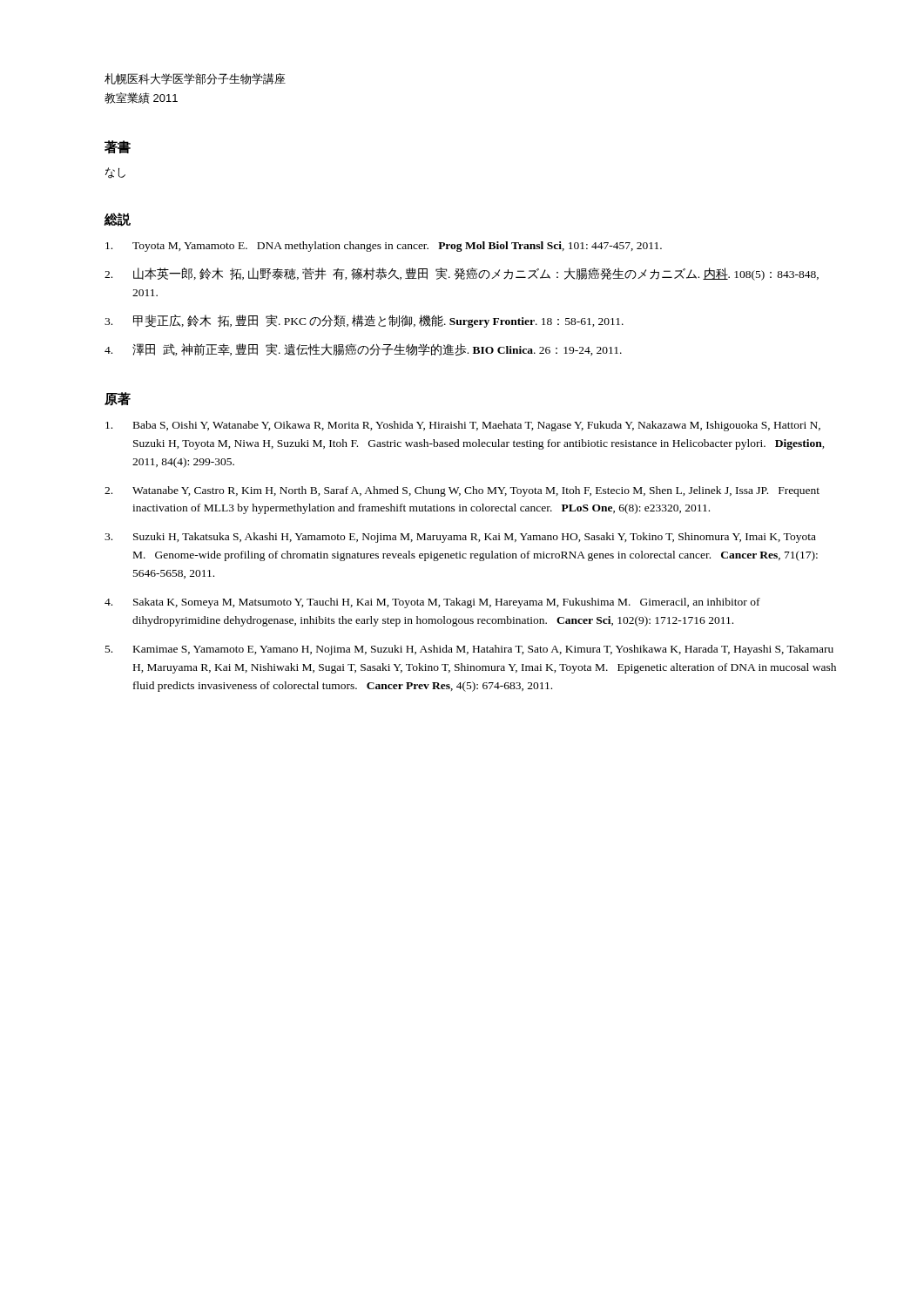This screenshot has width=924, height=1307.
Task: Find the block on this page that starts "5. Kamimae S,"
Action: tap(471, 668)
